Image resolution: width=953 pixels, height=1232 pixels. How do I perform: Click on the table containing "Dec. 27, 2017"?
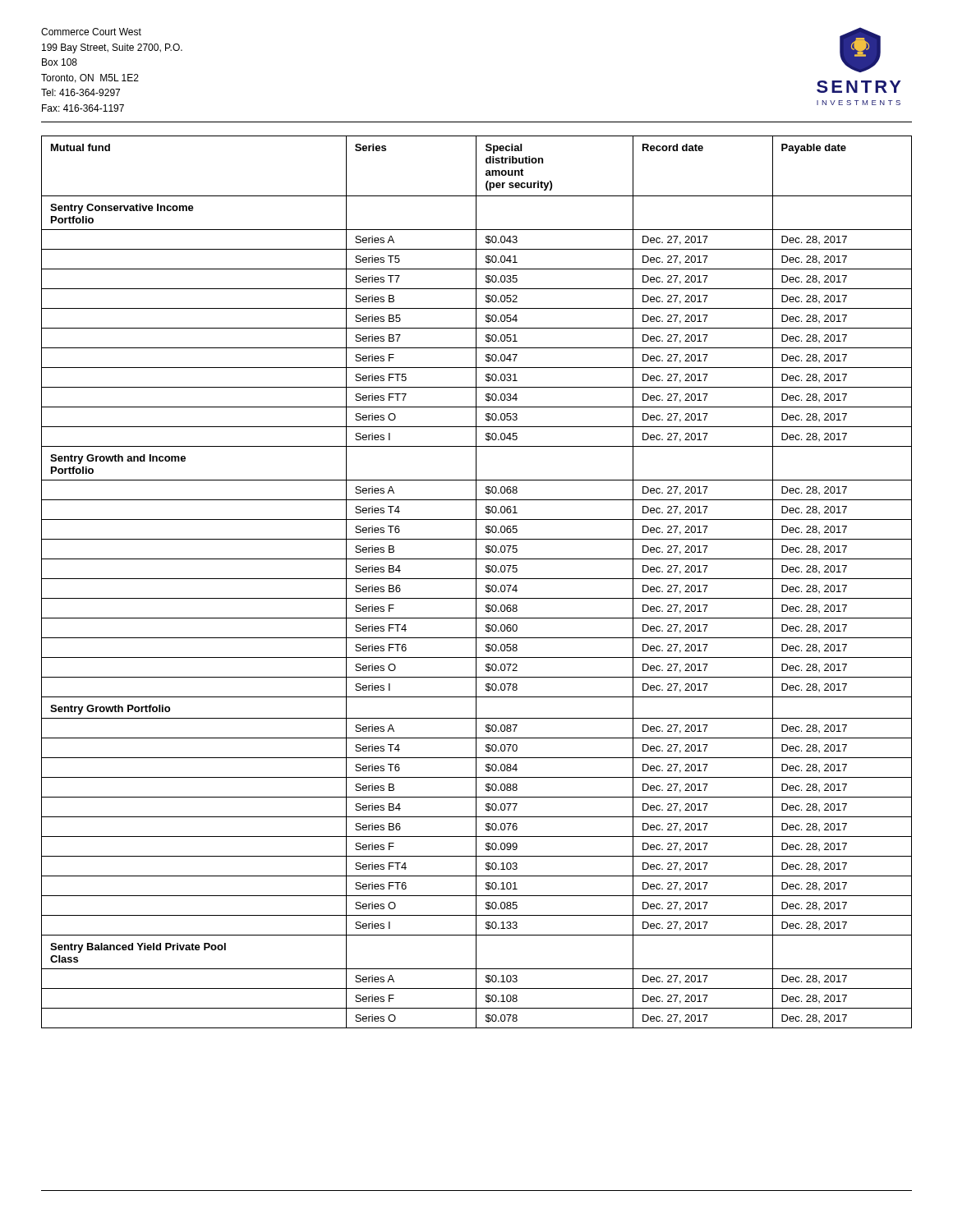[476, 582]
